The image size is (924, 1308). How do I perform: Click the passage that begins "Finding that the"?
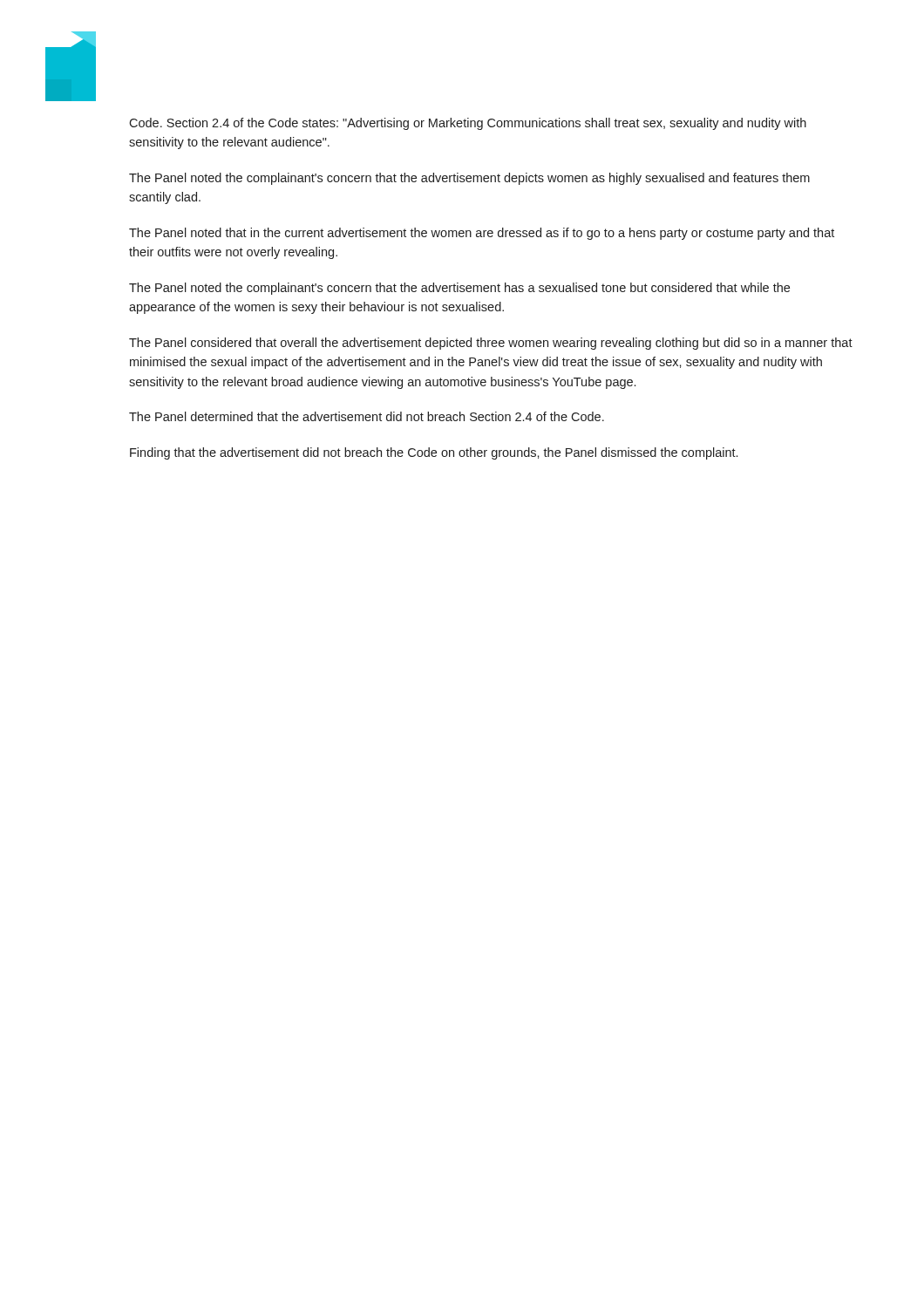(x=434, y=452)
